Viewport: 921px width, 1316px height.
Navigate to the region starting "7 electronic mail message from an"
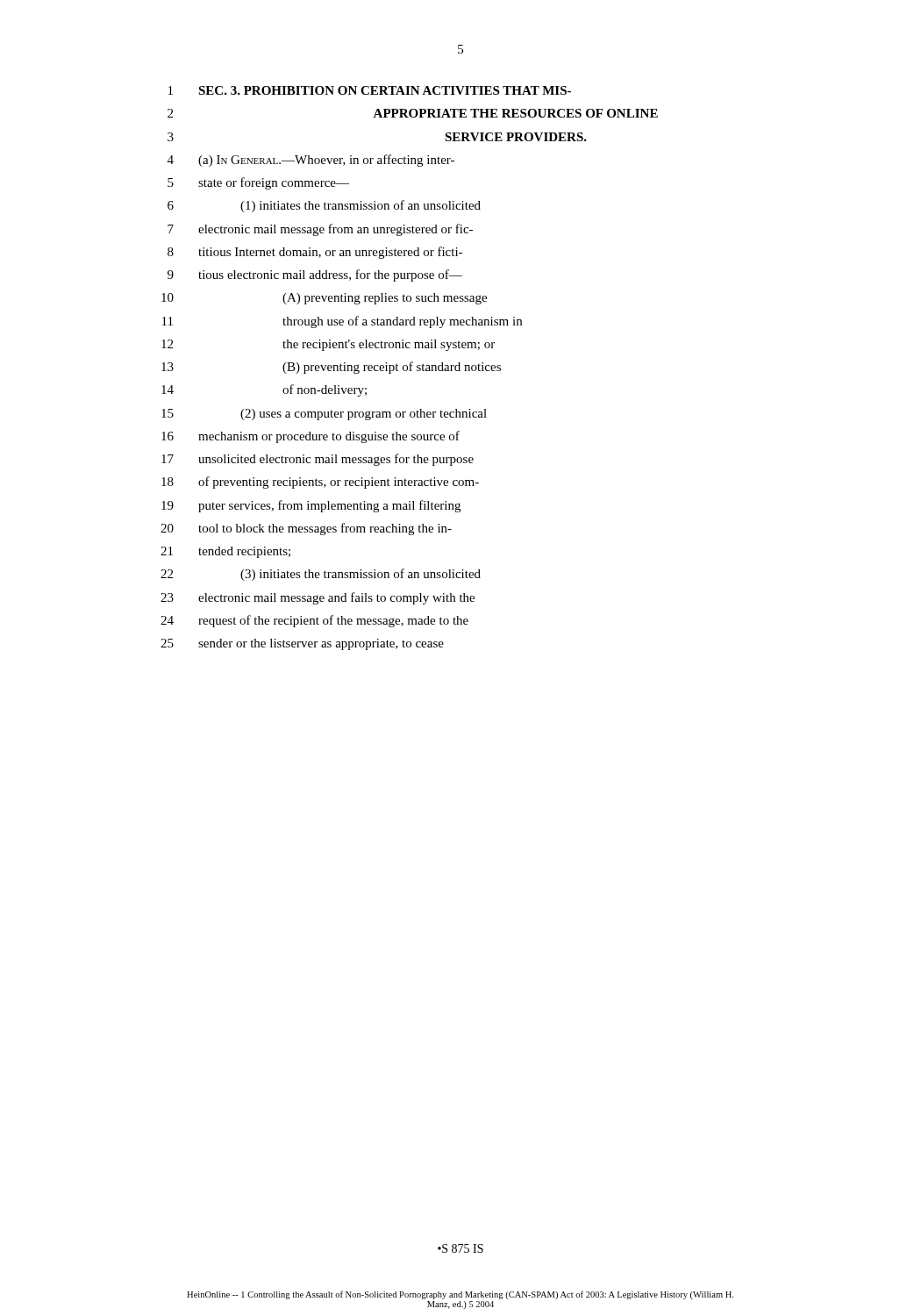pos(320,230)
